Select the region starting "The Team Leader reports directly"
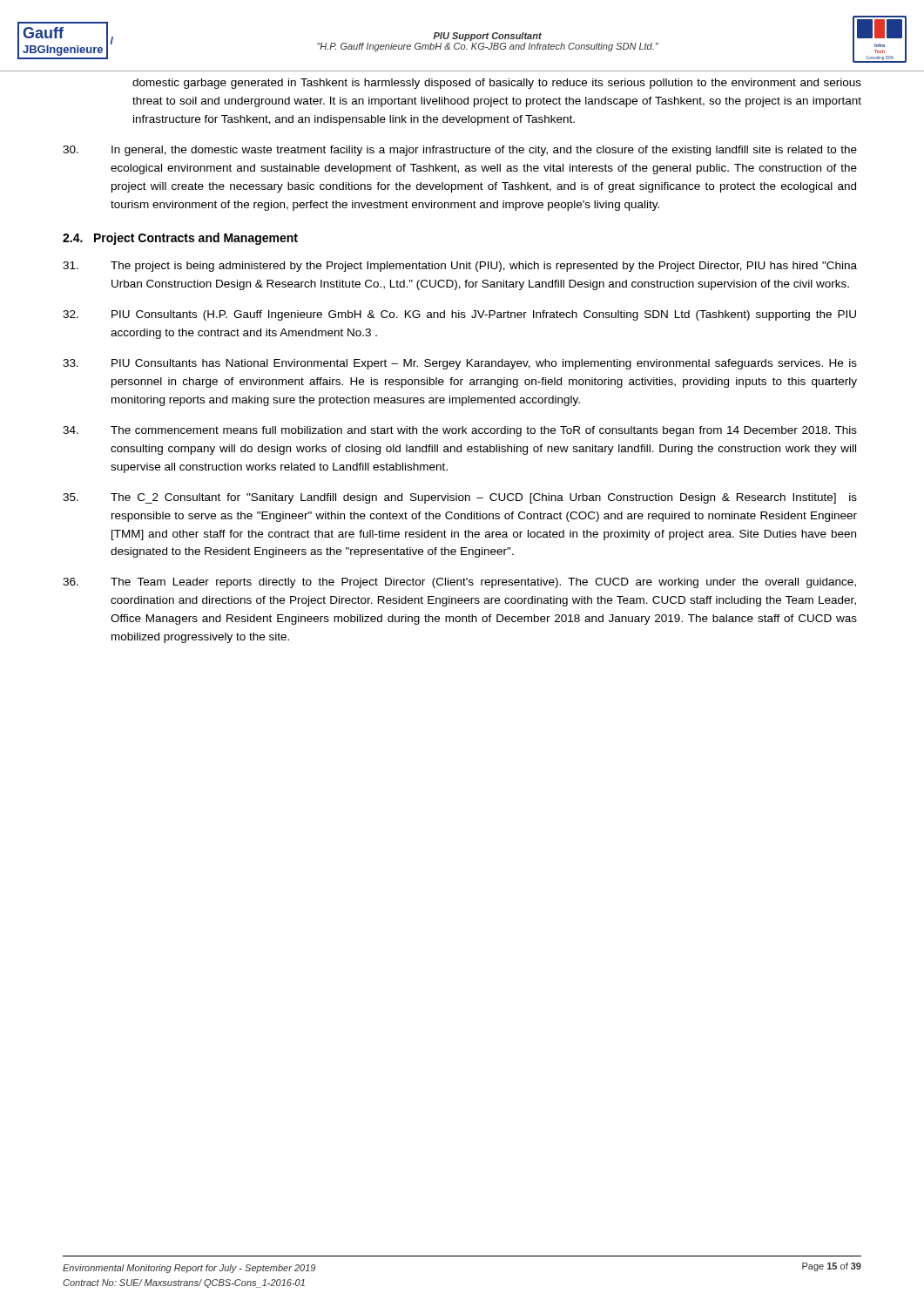924x1307 pixels. click(460, 610)
